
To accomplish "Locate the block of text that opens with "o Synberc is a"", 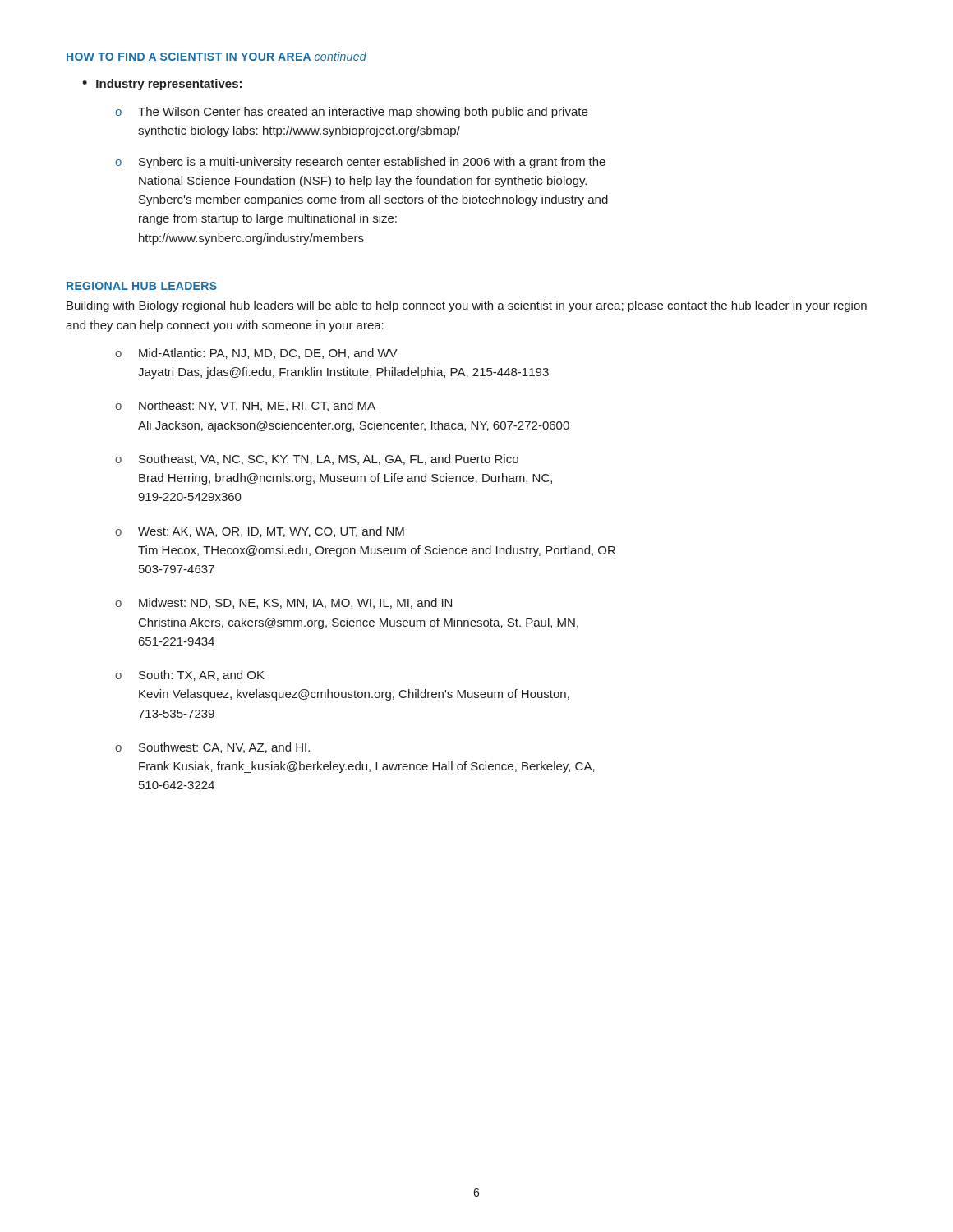I will [362, 199].
